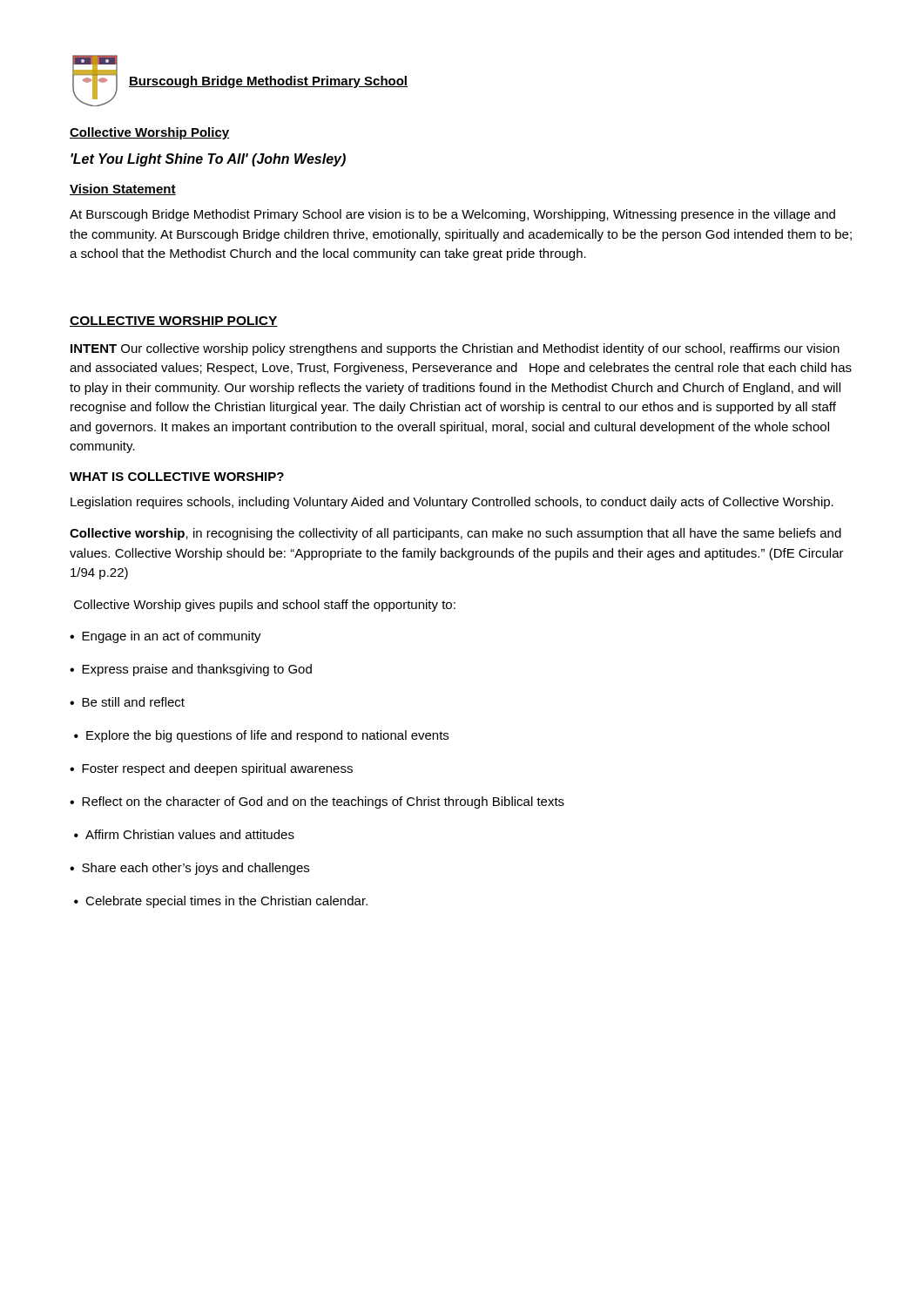This screenshot has width=924, height=1307.
Task: Click on the text block that says "Collective worship, in recognising the collectivity of all"
Action: (x=457, y=552)
